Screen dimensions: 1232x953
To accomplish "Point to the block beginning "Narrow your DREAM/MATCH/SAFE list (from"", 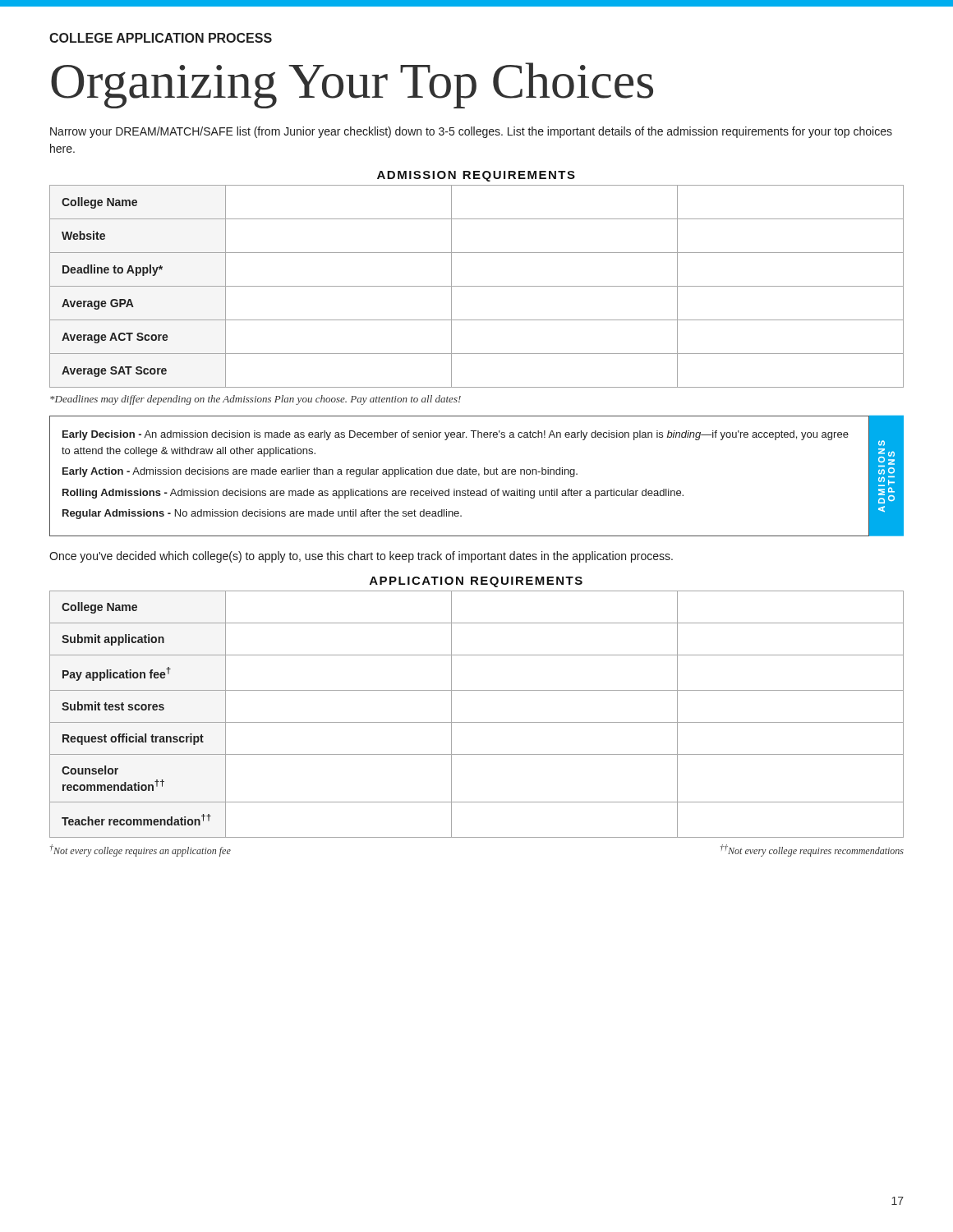I will tap(471, 140).
